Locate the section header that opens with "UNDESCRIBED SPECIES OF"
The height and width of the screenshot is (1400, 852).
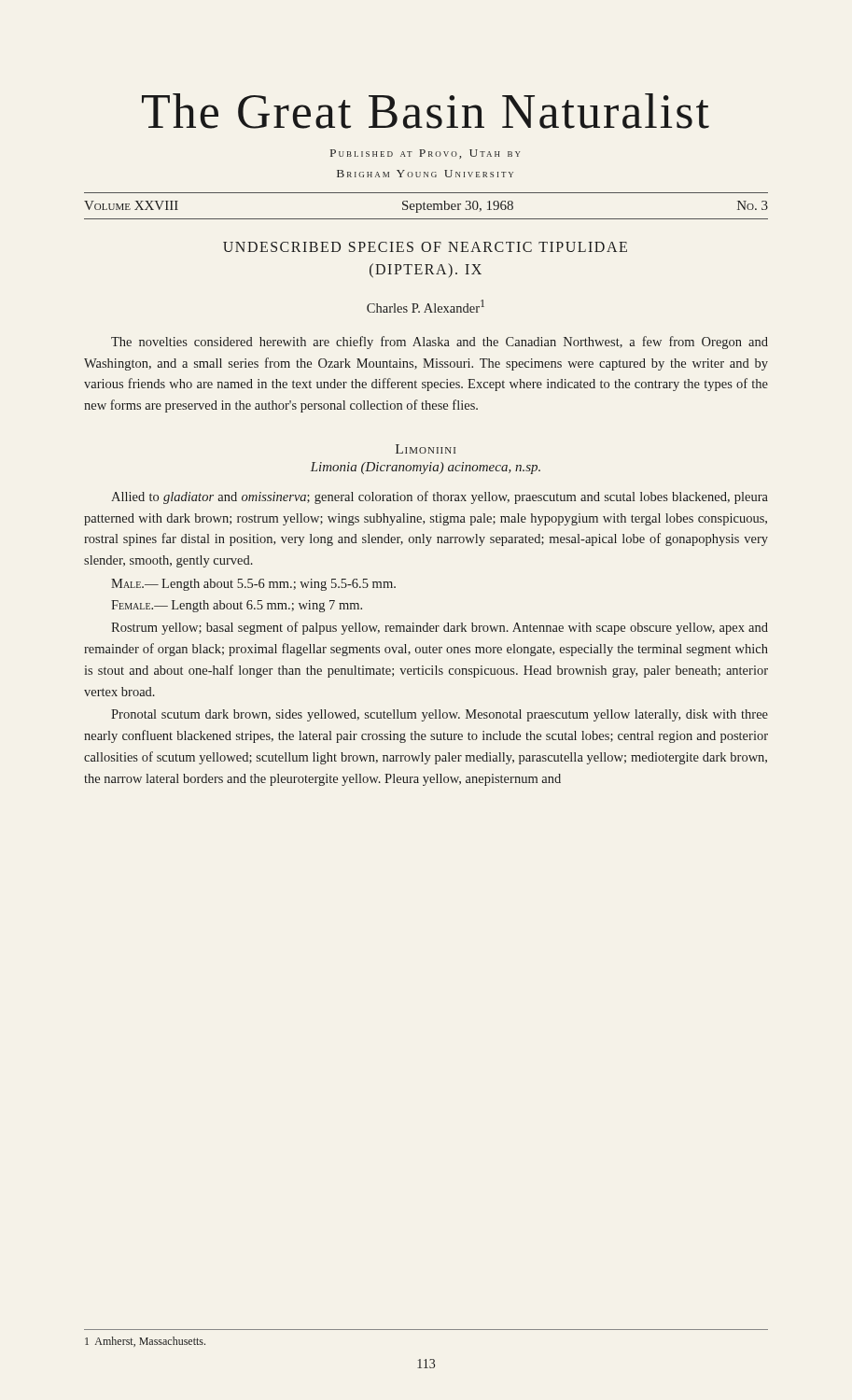click(426, 258)
